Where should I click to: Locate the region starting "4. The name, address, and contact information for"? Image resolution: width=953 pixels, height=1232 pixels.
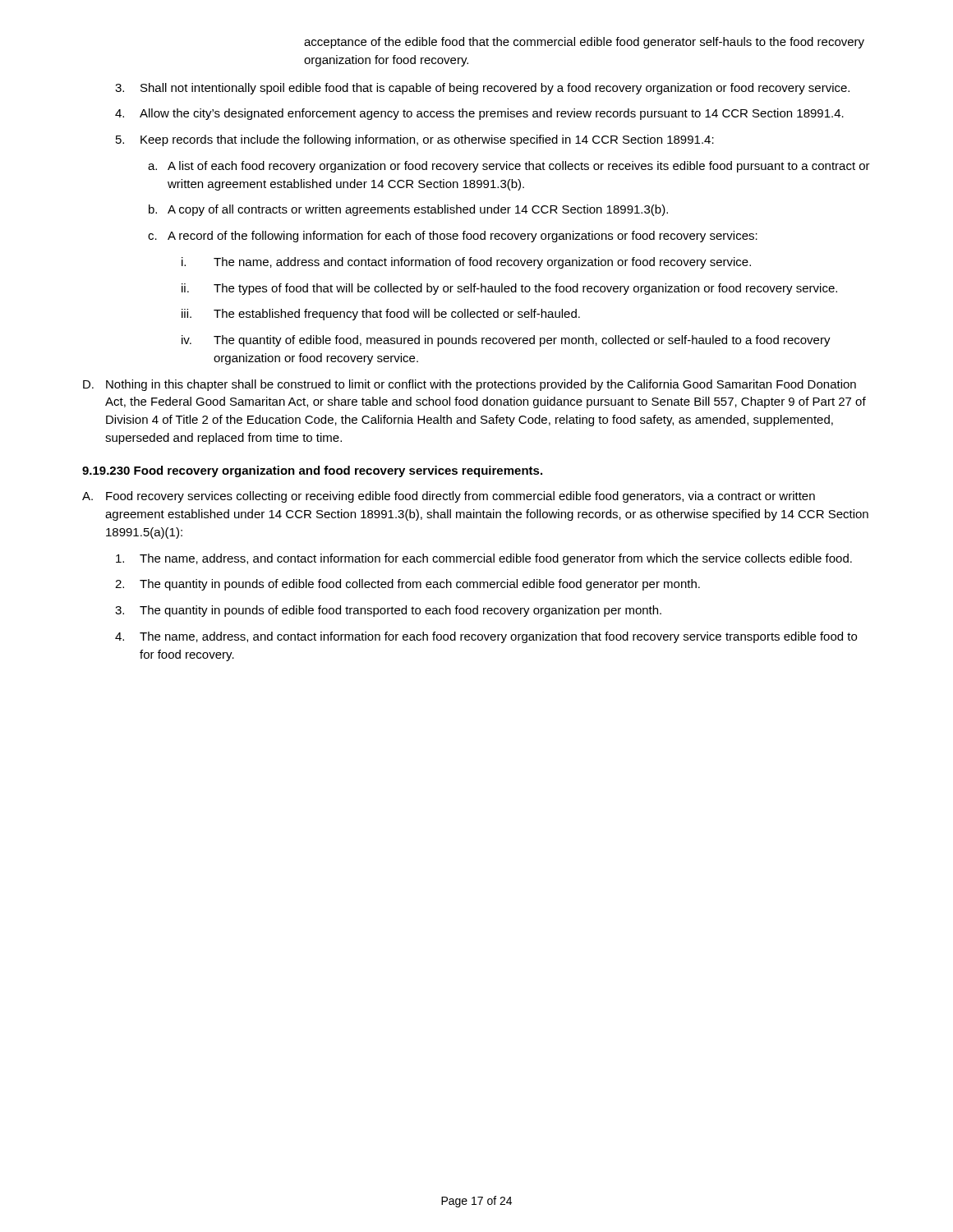click(493, 645)
